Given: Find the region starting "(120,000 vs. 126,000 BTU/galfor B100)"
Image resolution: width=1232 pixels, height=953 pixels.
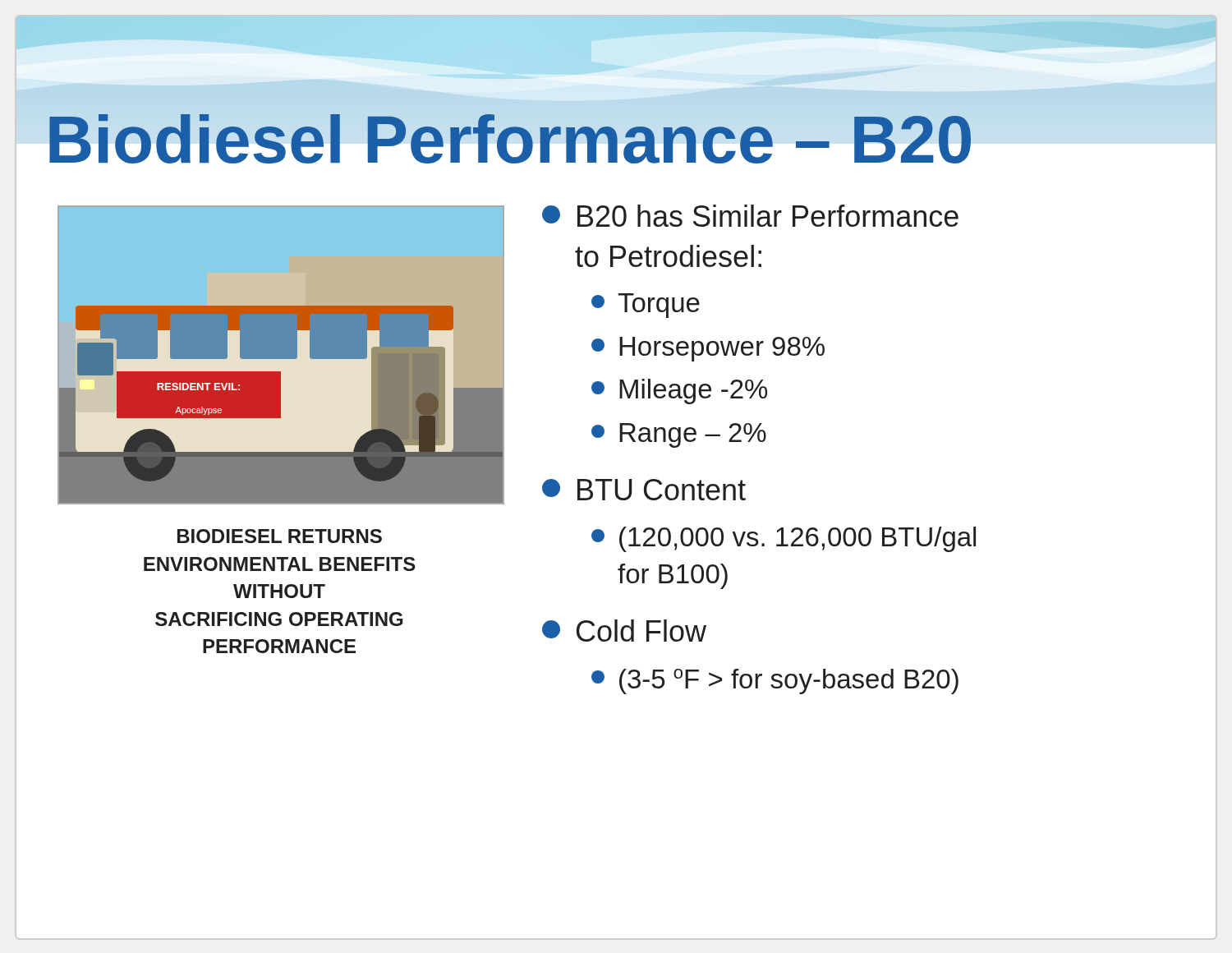Looking at the screenshot, I should click(x=785, y=556).
